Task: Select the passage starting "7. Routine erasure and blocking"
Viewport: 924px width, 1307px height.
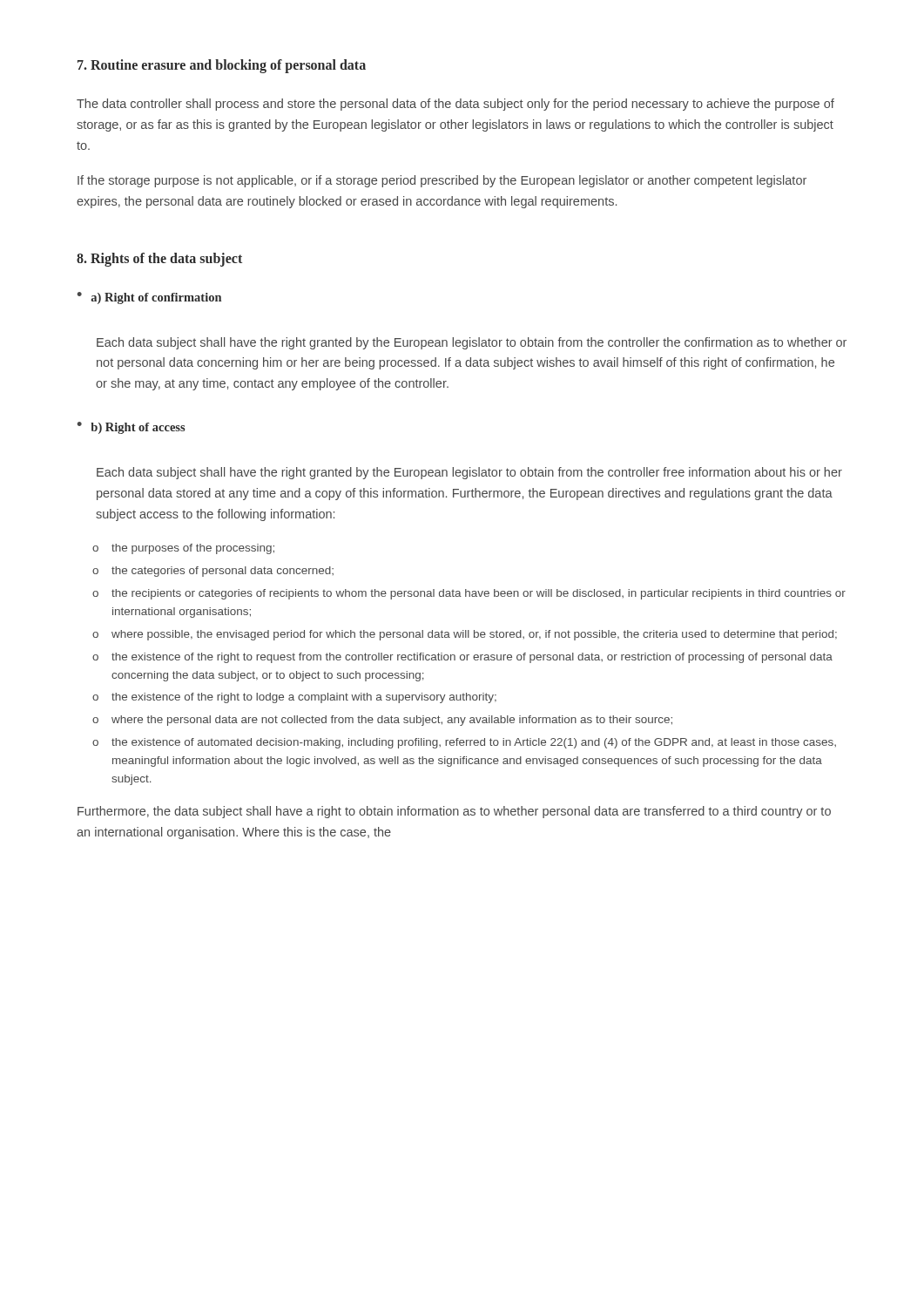Action: point(221,65)
